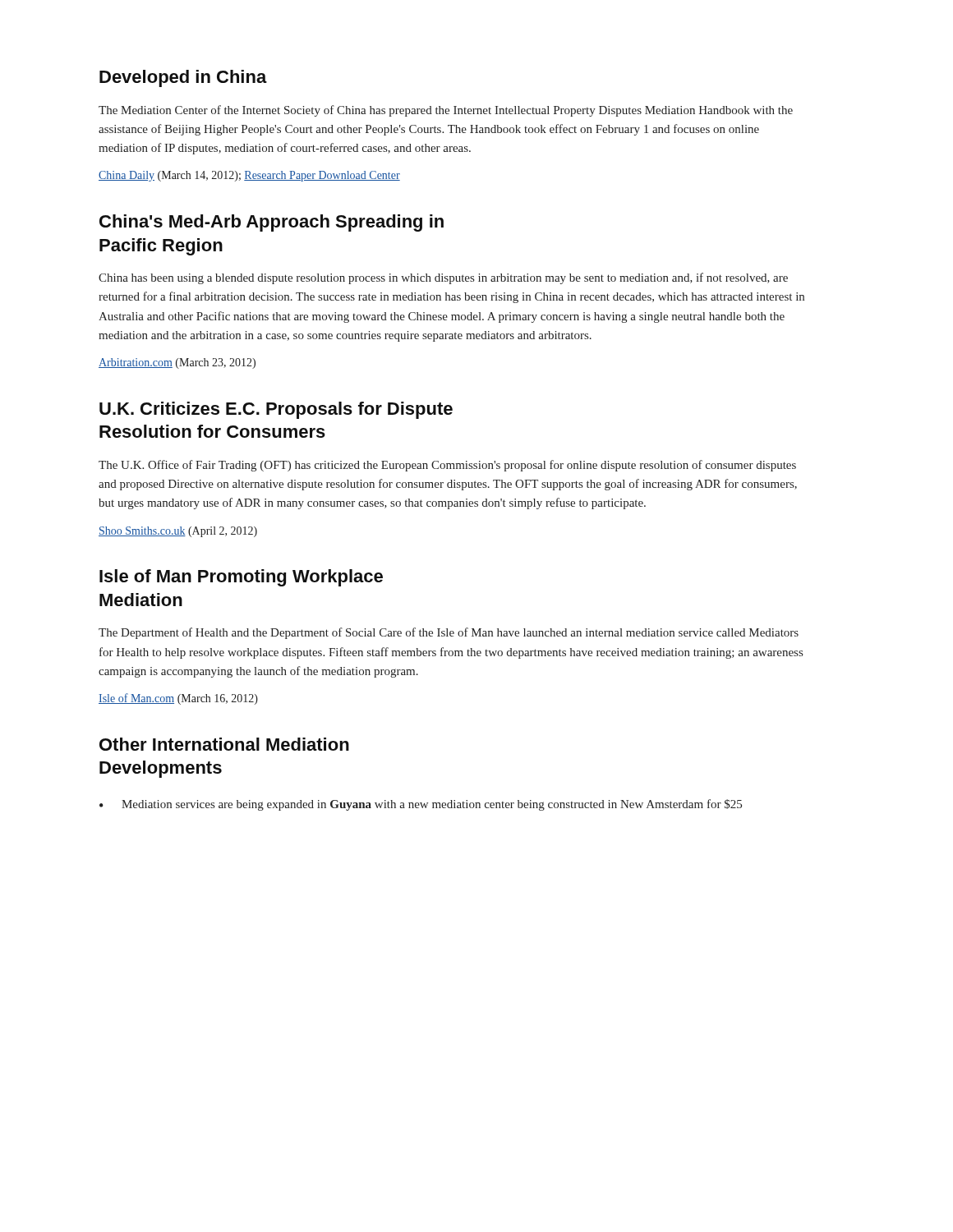Click where it says "Developed in China"

pos(182,77)
